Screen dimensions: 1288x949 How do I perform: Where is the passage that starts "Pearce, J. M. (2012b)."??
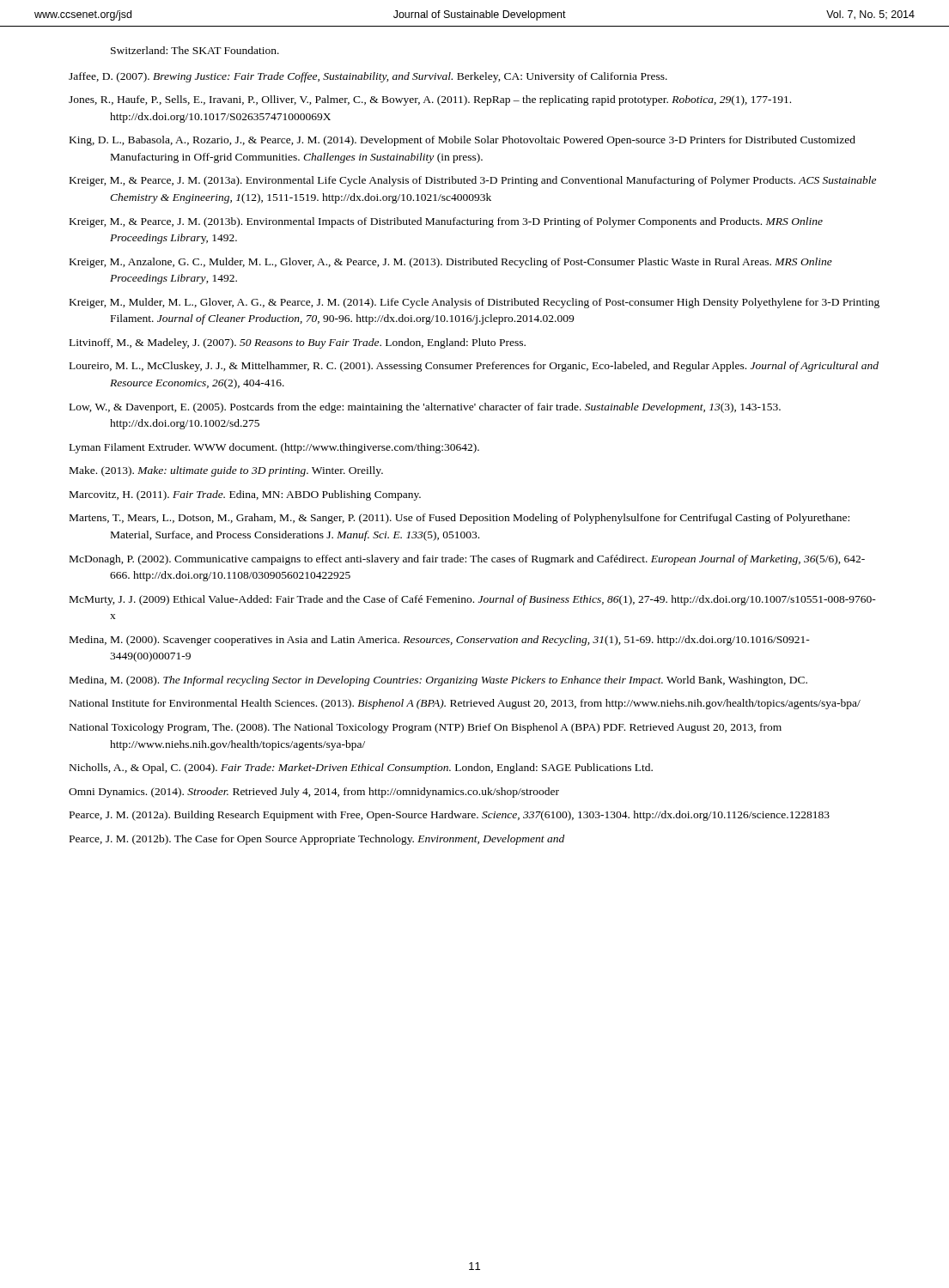[x=337, y=838]
